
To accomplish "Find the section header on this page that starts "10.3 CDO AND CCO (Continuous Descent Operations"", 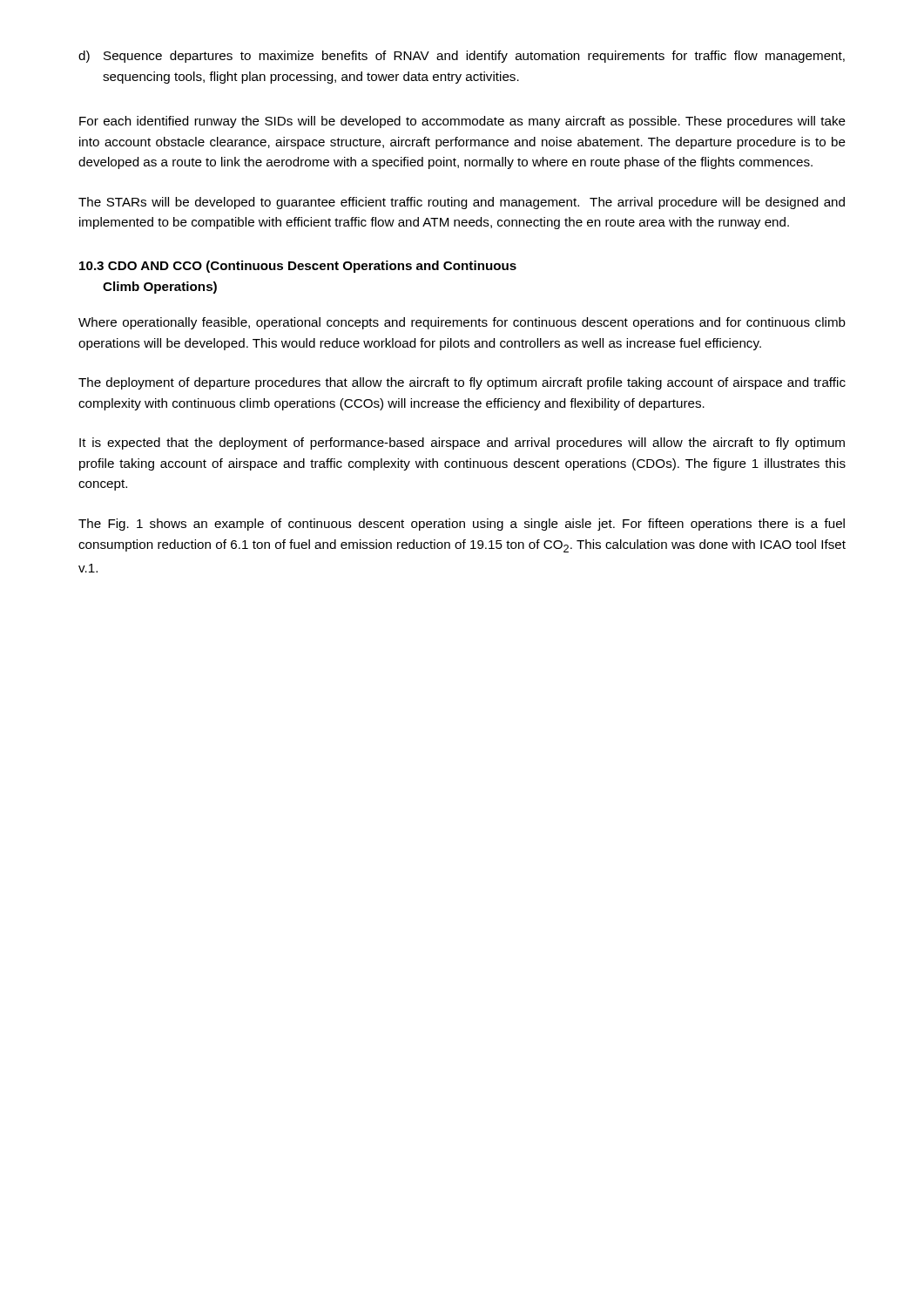I will pos(297,276).
